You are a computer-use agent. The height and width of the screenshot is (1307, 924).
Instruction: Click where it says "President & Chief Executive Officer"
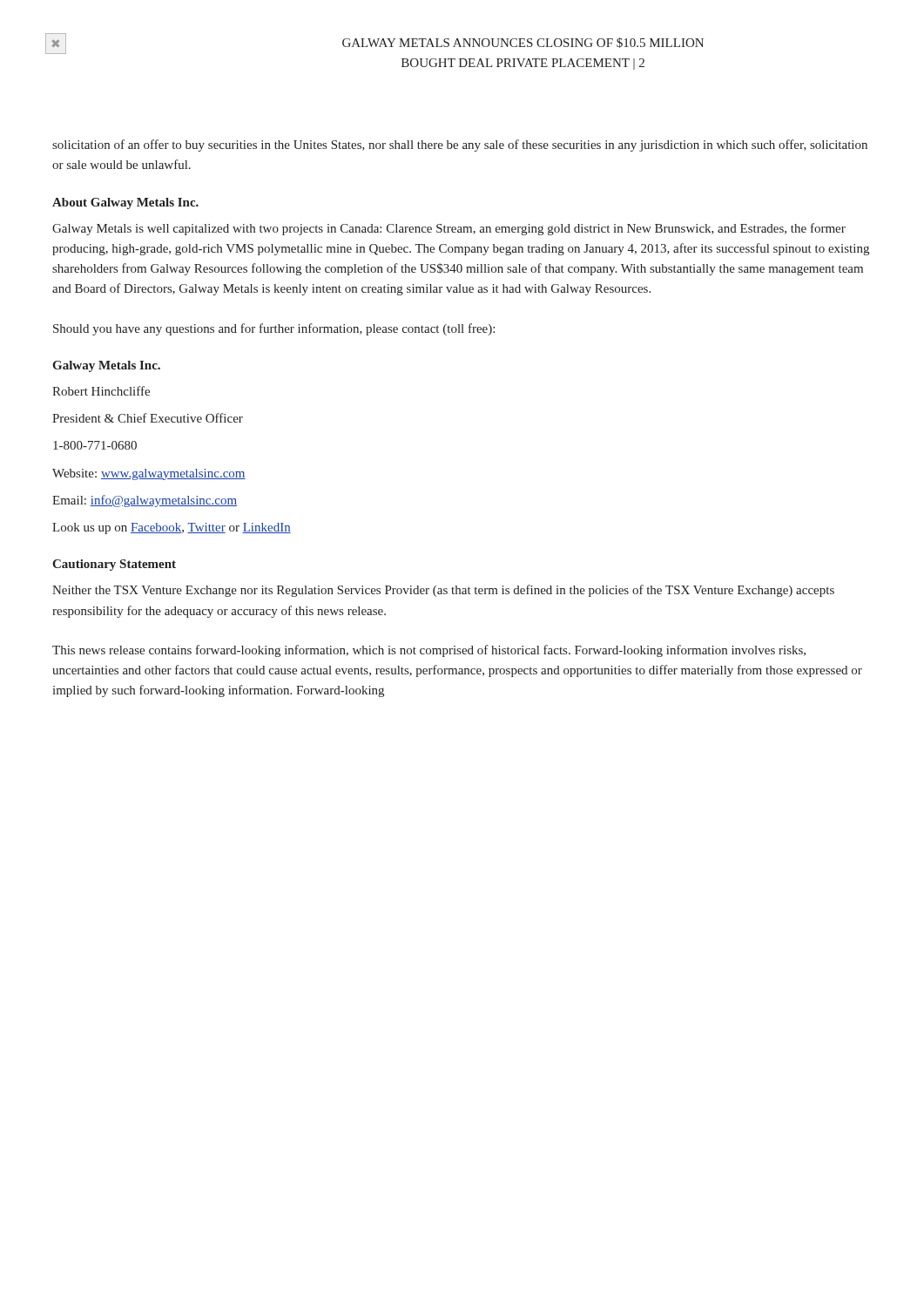point(148,418)
